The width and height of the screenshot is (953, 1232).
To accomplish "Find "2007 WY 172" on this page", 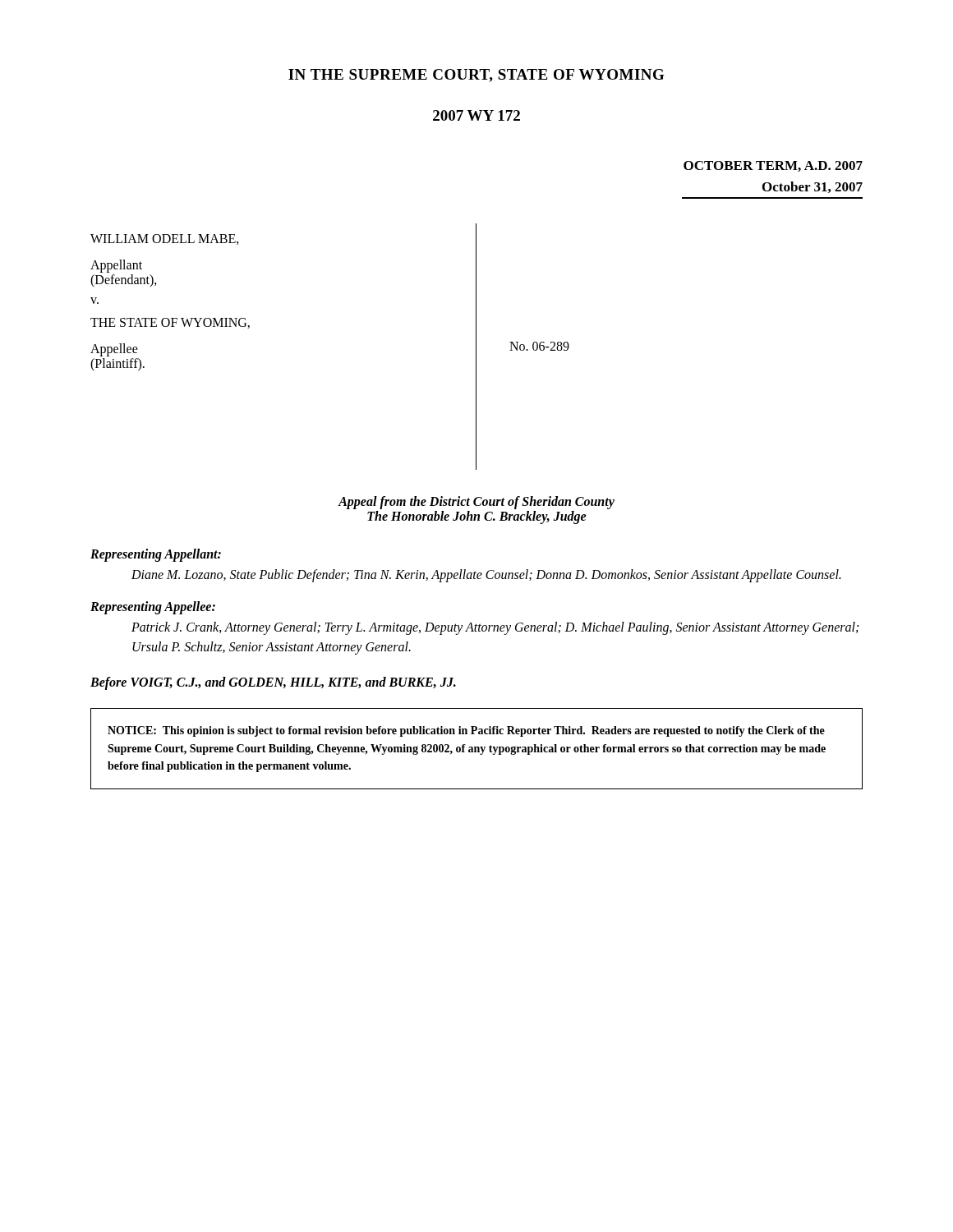I will pos(476,115).
